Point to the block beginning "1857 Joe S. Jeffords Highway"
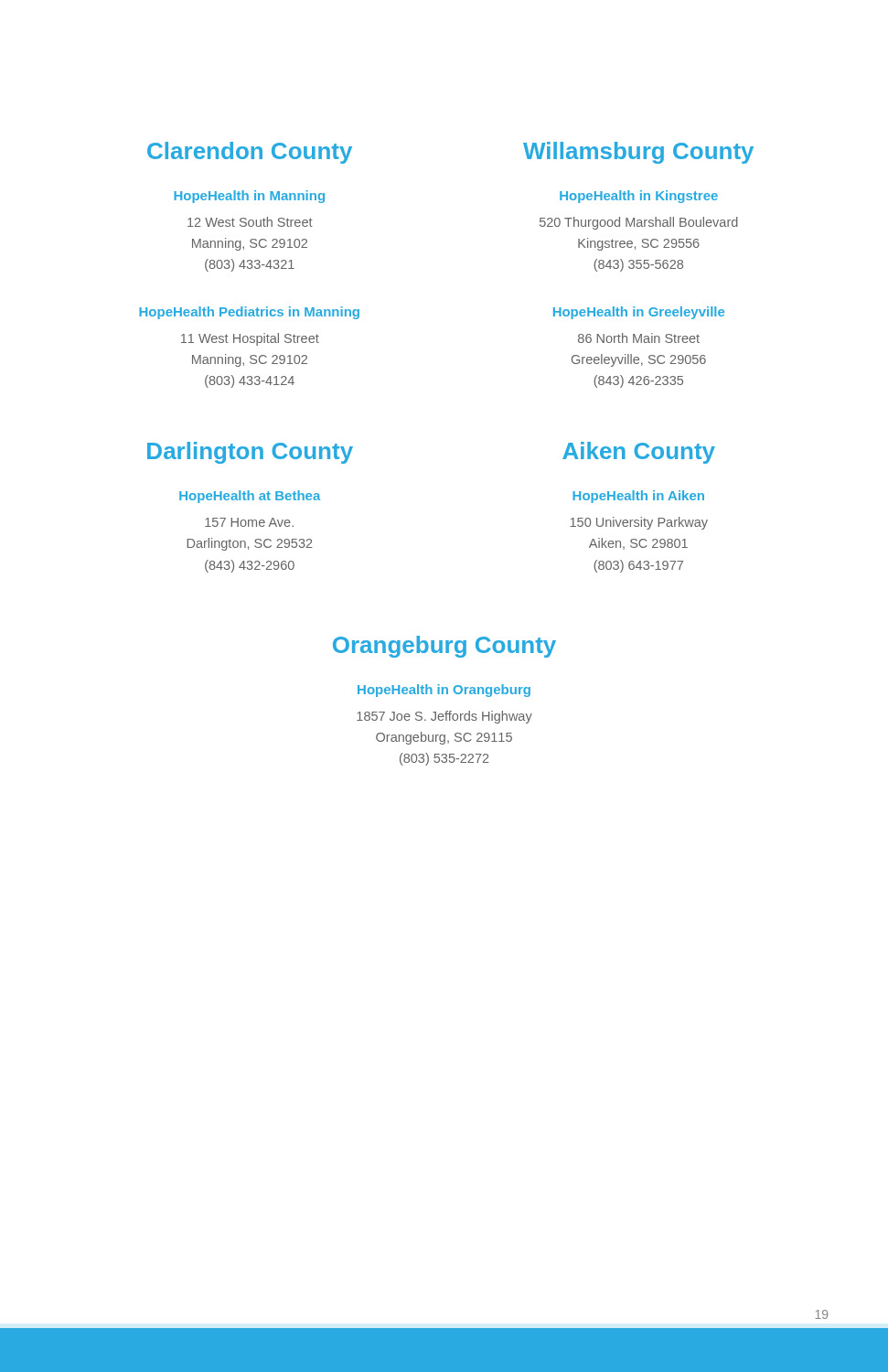This screenshot has width=888, height=1372. click(444, 737)
